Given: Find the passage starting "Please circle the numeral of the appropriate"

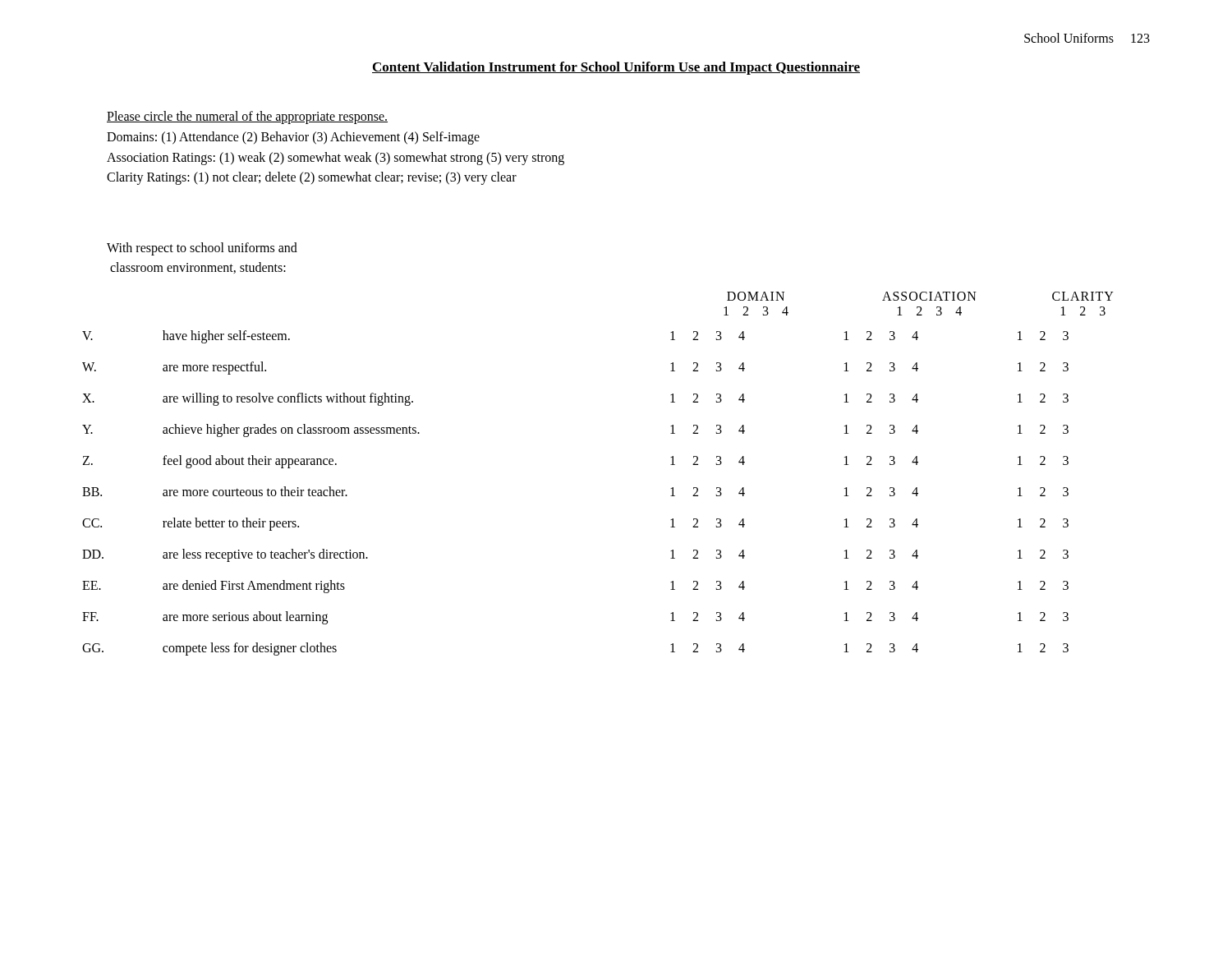Looking at the screenshot, I should [x=336, y=147].
